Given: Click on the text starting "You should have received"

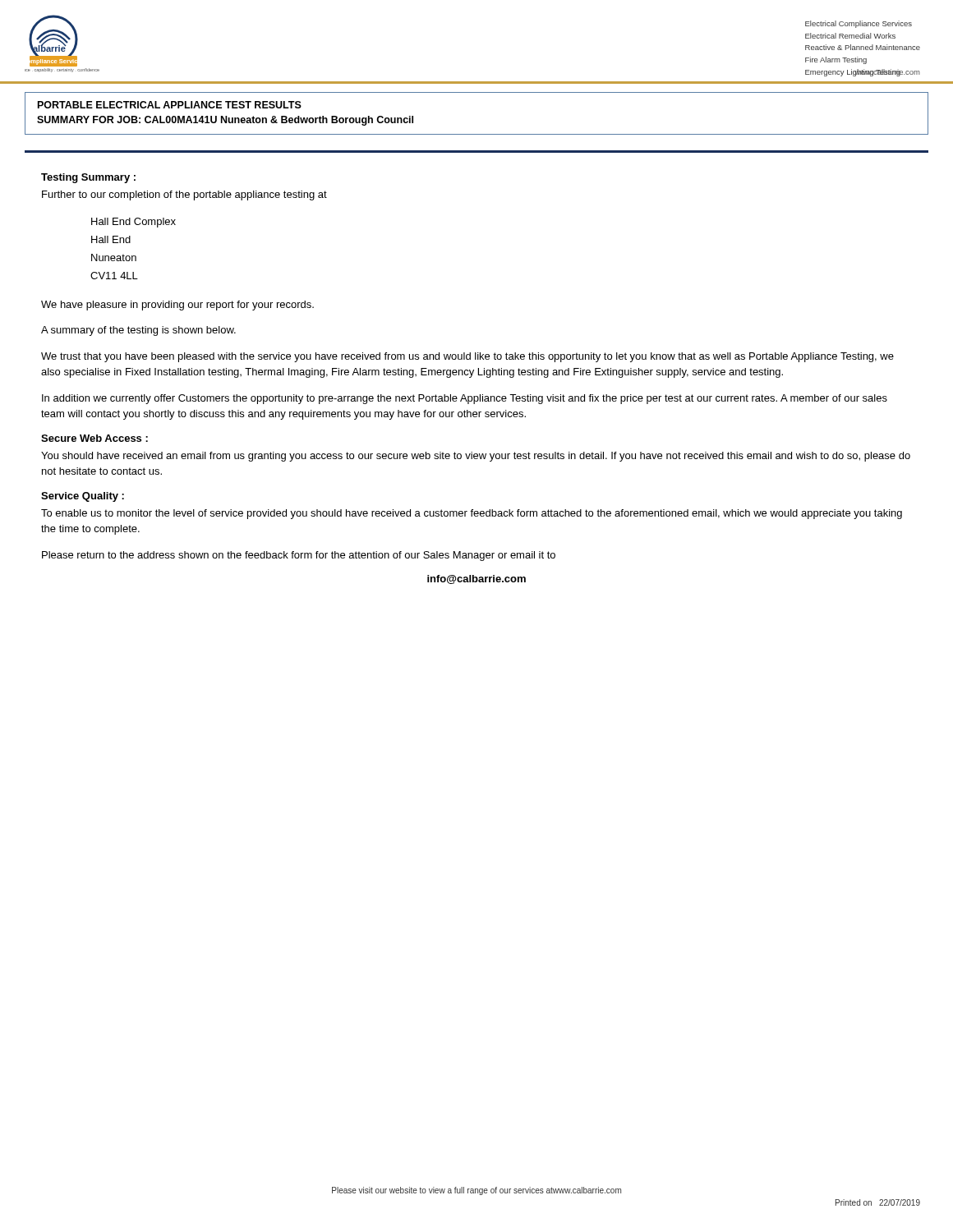Looking at the screenshot, I should pyautogui.click(x=476, y=463).
